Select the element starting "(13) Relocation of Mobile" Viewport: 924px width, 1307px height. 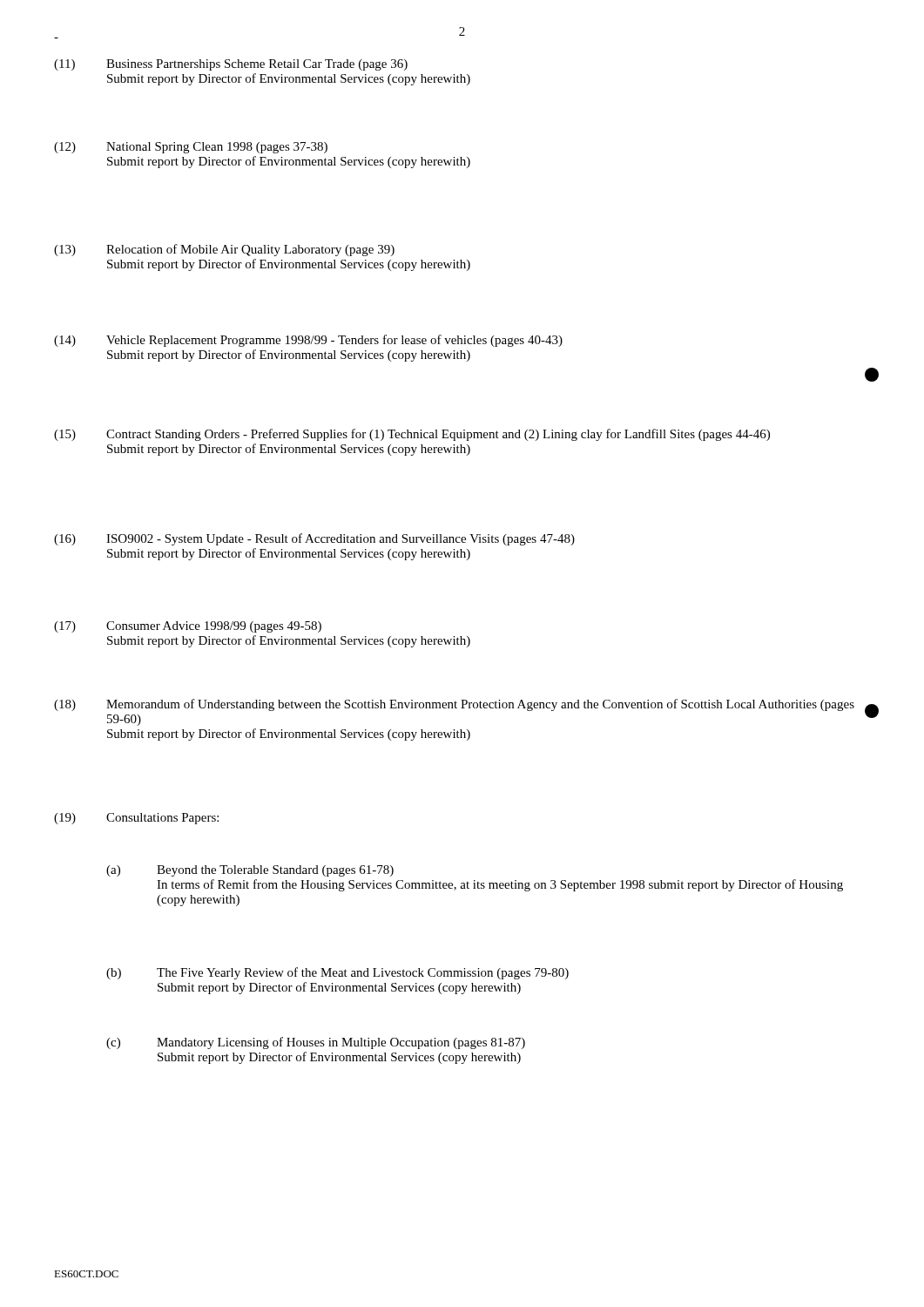click(x=262, y=257)
